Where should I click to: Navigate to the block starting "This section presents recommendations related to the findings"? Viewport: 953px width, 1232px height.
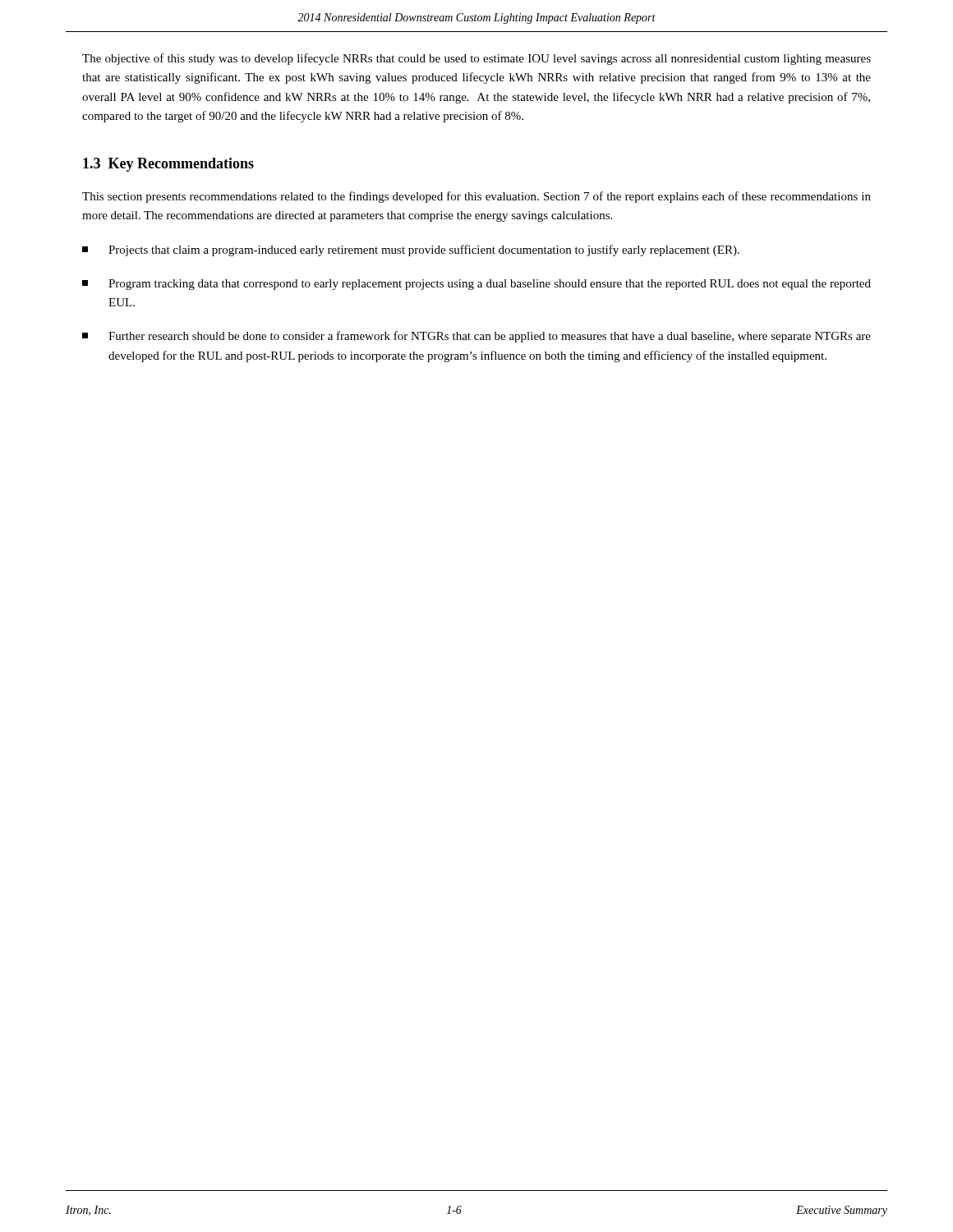coord(476,206)
